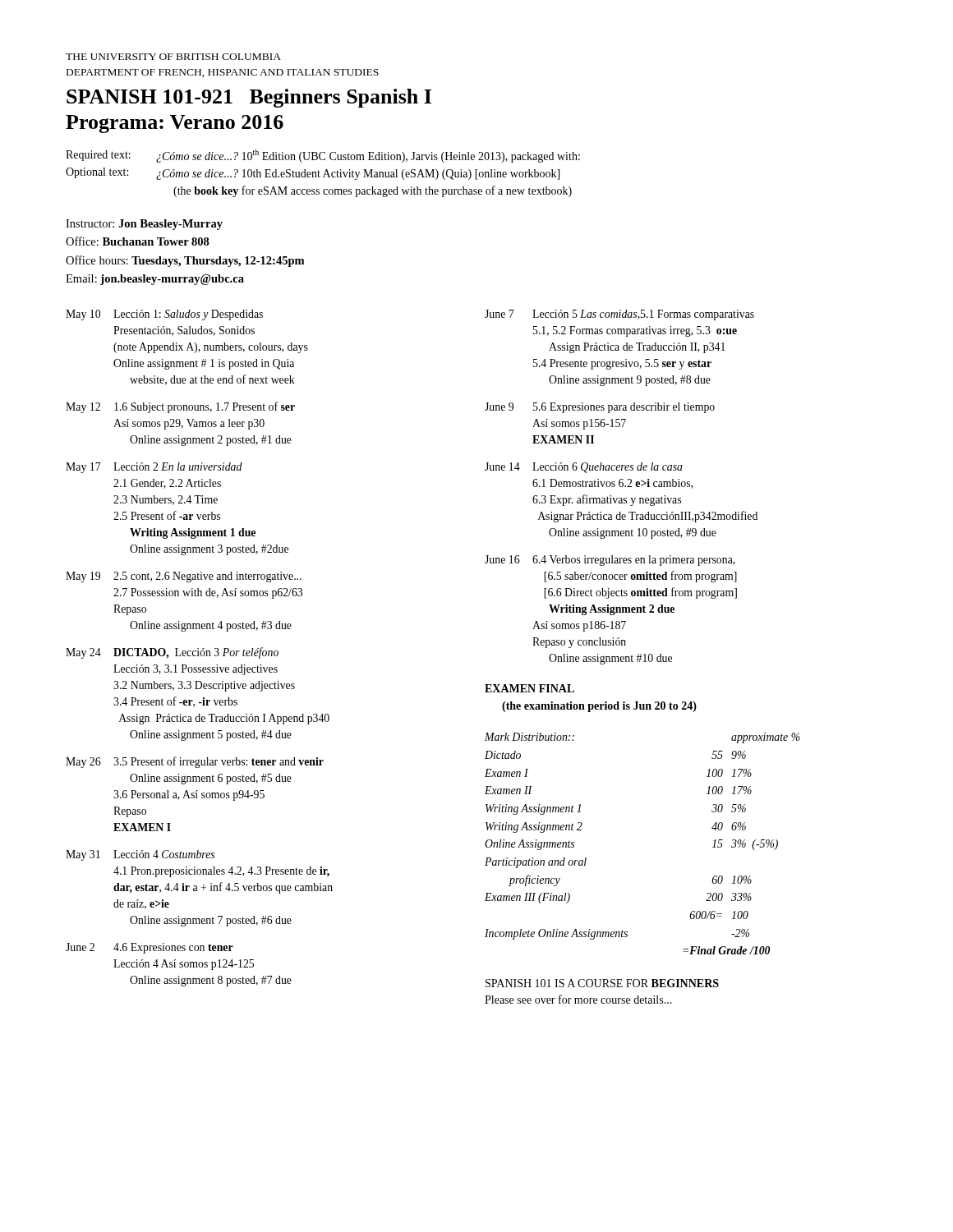This screenshot has width=953, height=1232.
Task: Locate the block of text that opens with "Required text: Optional text: ¿Cómo"
Action: point(476,173)
